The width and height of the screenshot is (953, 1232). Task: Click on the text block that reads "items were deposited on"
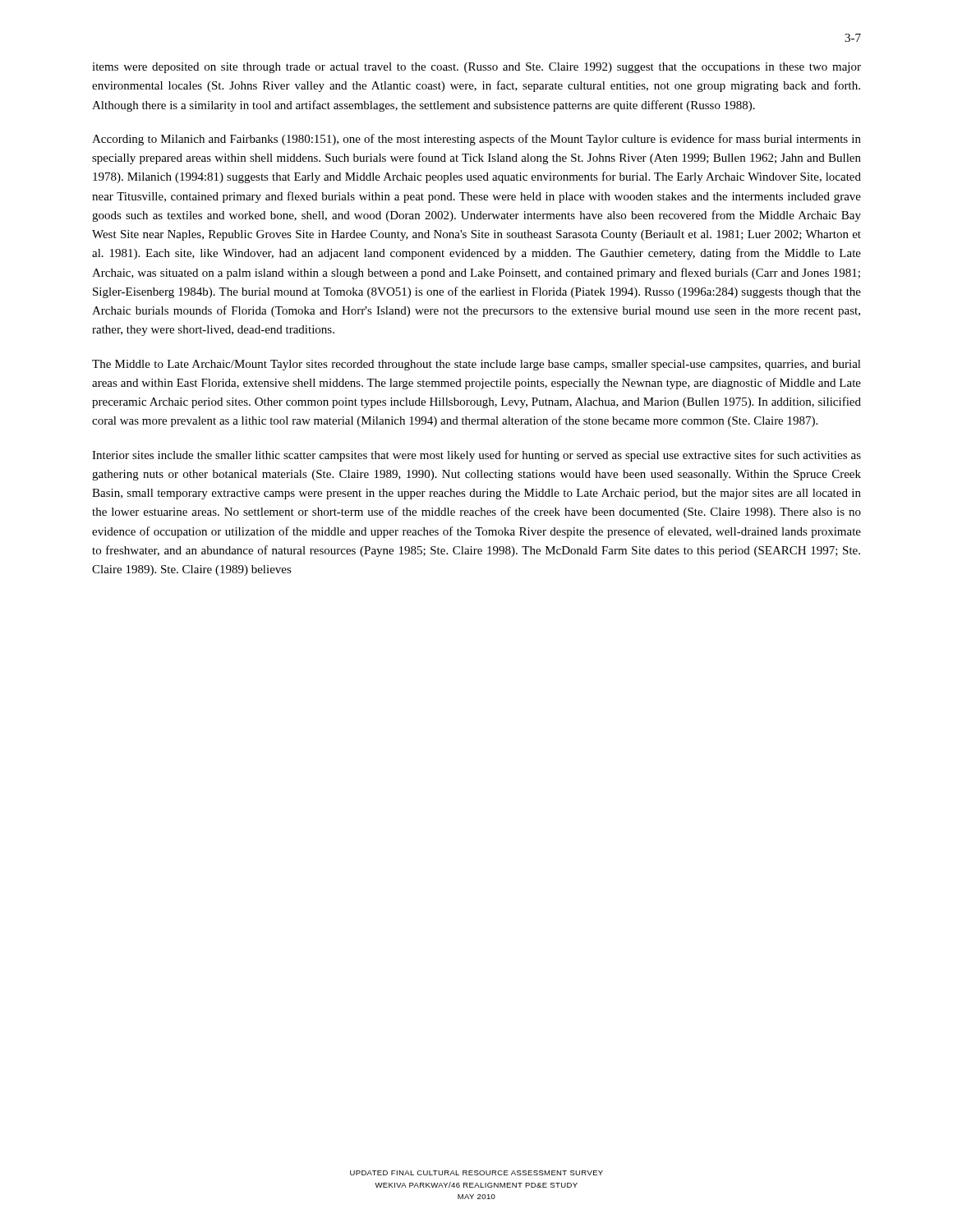[x=476, y=86]
